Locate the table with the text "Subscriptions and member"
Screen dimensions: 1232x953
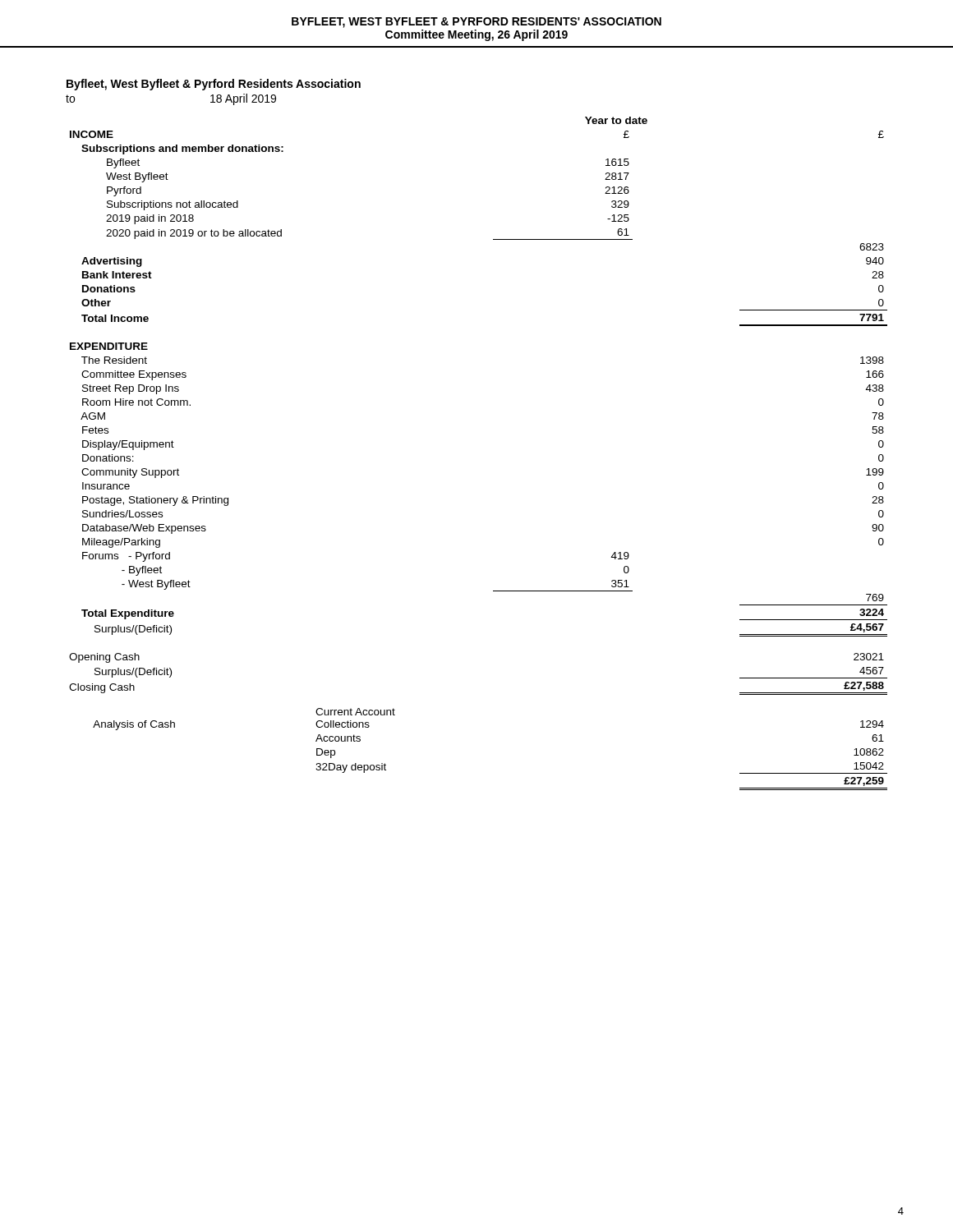[x=476, y=452]
